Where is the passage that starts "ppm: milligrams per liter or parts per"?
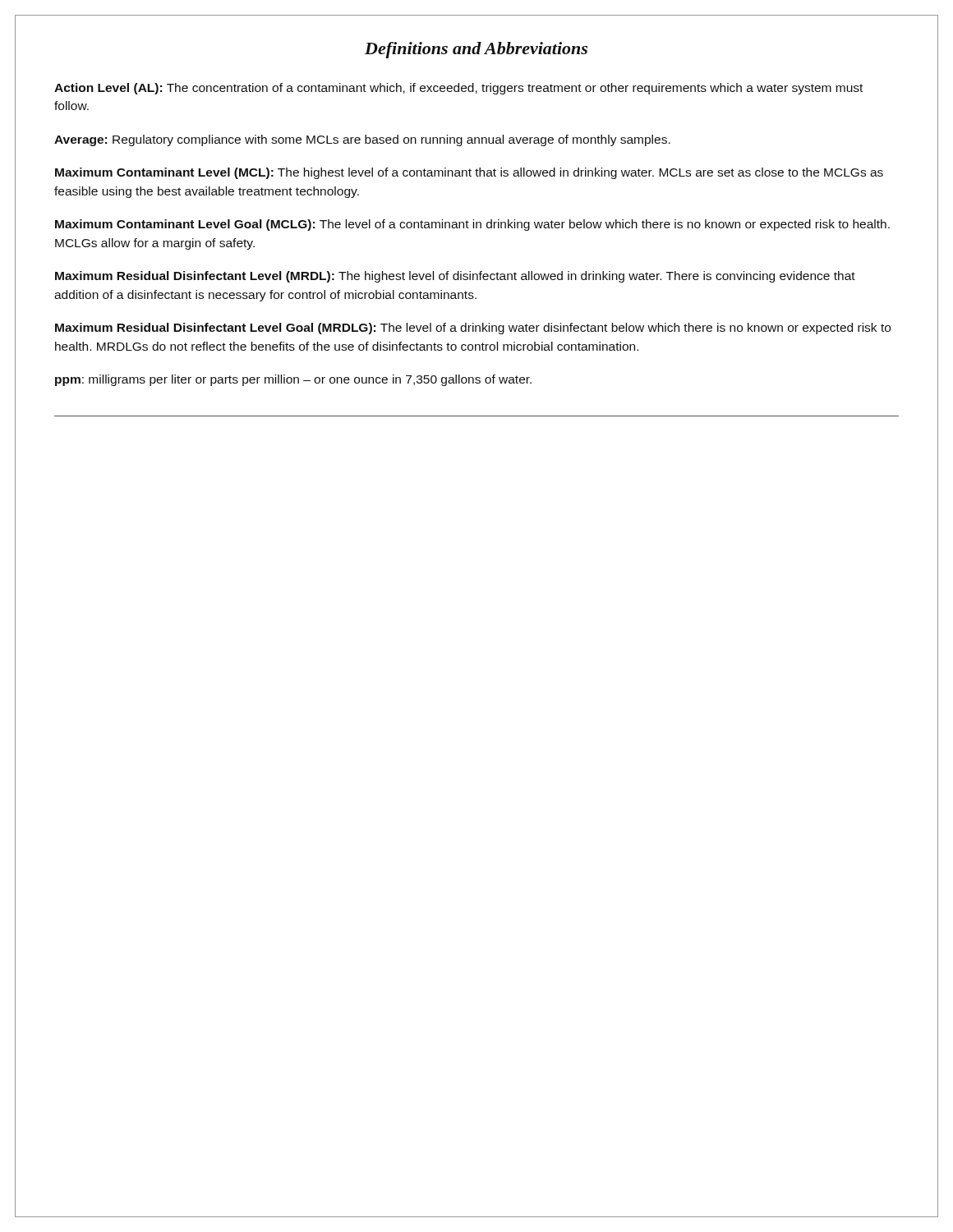 click(x=293, y=379)
